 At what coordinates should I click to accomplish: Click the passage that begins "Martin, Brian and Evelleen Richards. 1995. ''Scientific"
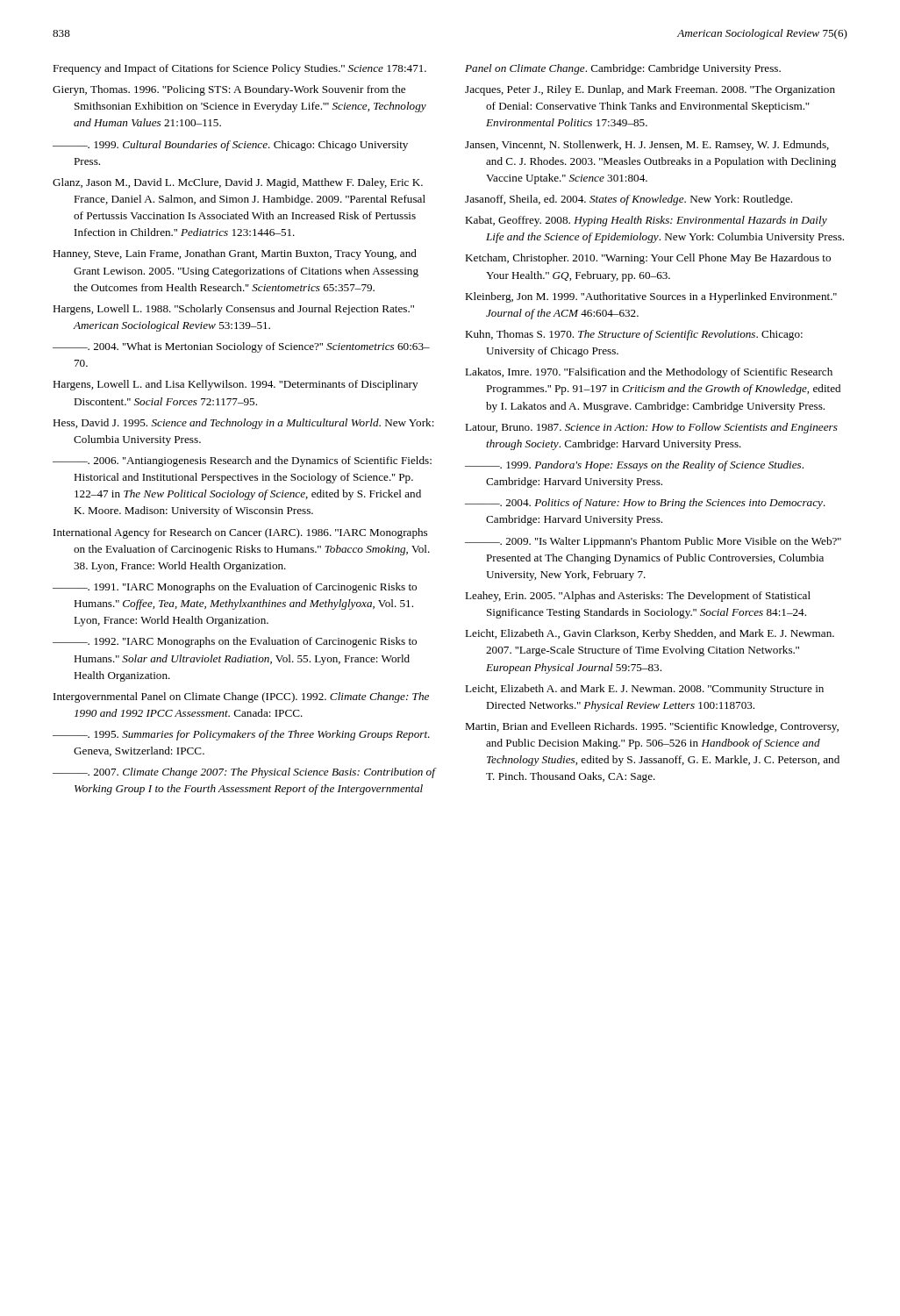[652, 751]
